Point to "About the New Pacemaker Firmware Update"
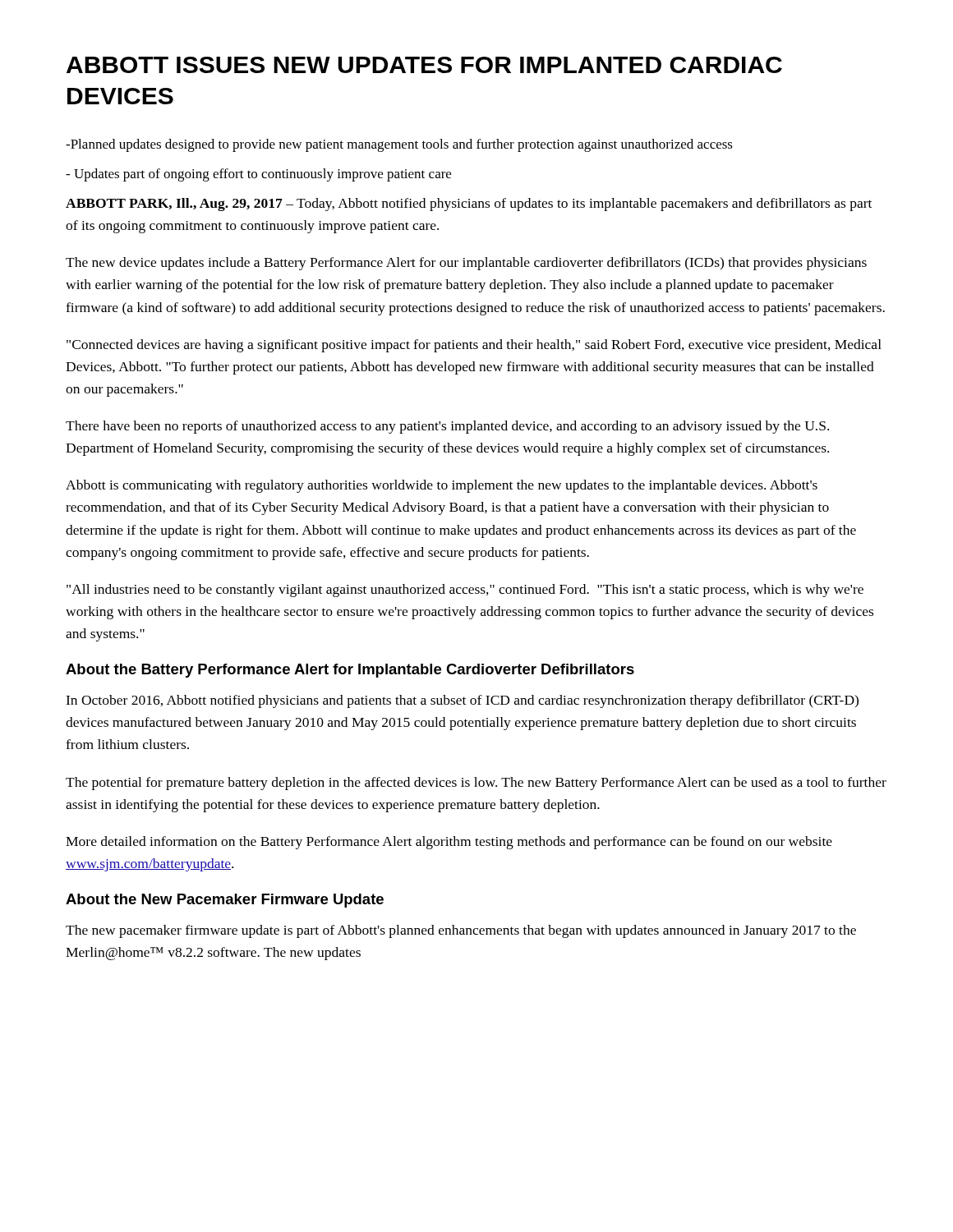Screen dimensions: 1232x953 [x=225, y=899]
